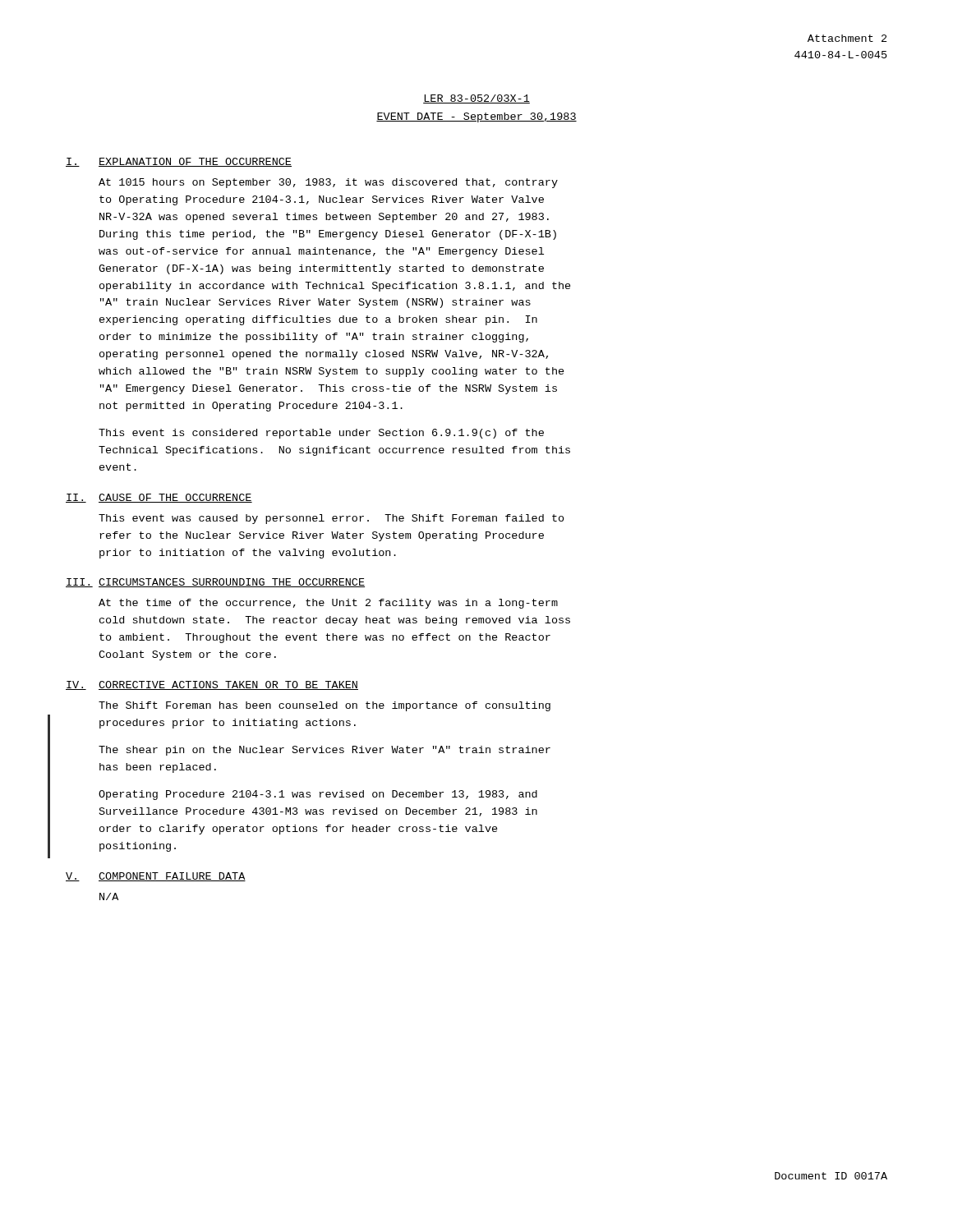Image resolution: width=953 pixels, height=1232 pixels.
Task: Click on the block starting "V. COMPONENT FAILURE"
Action: [155, 876]
